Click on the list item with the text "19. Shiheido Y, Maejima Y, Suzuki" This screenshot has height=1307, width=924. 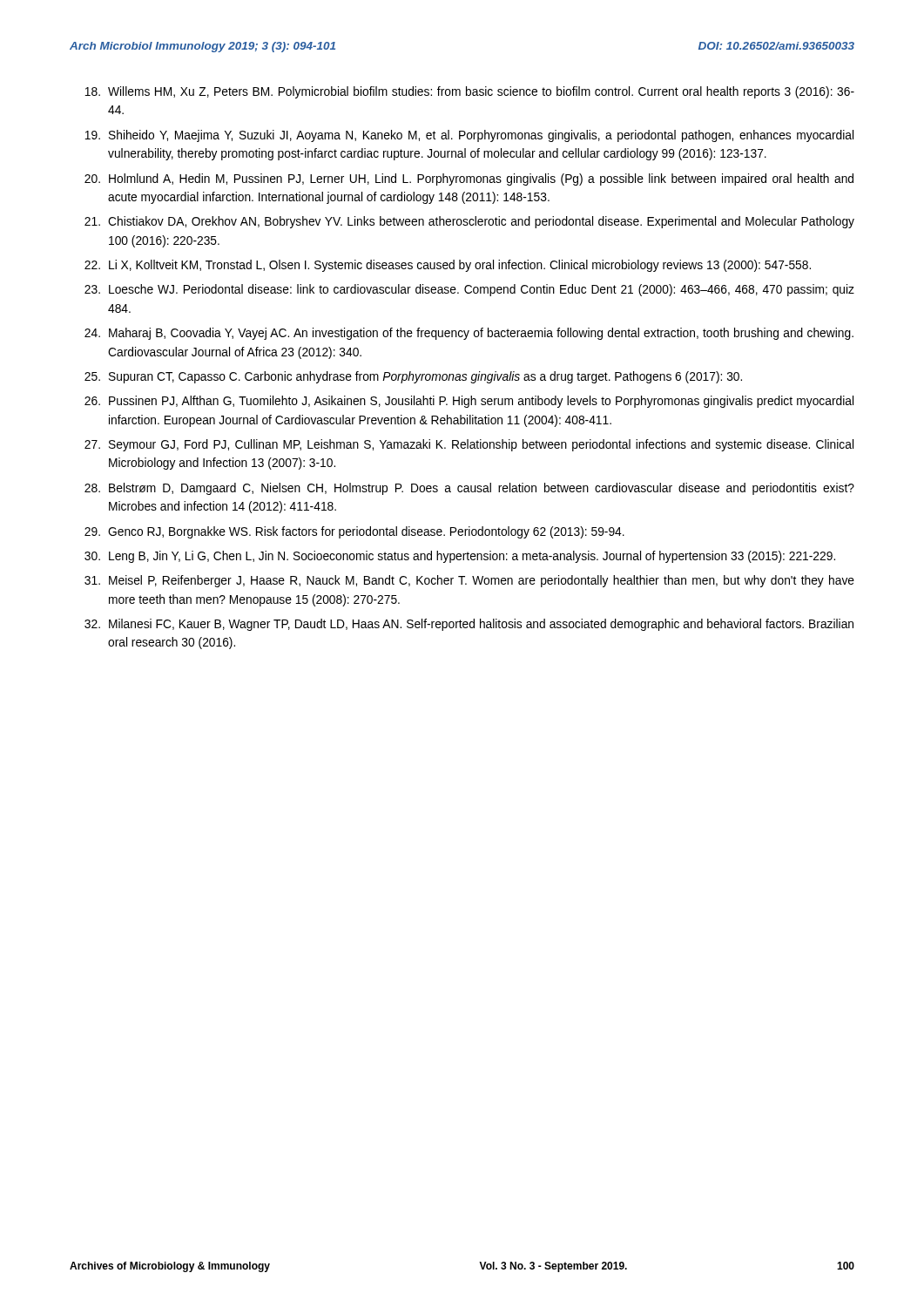462,145
